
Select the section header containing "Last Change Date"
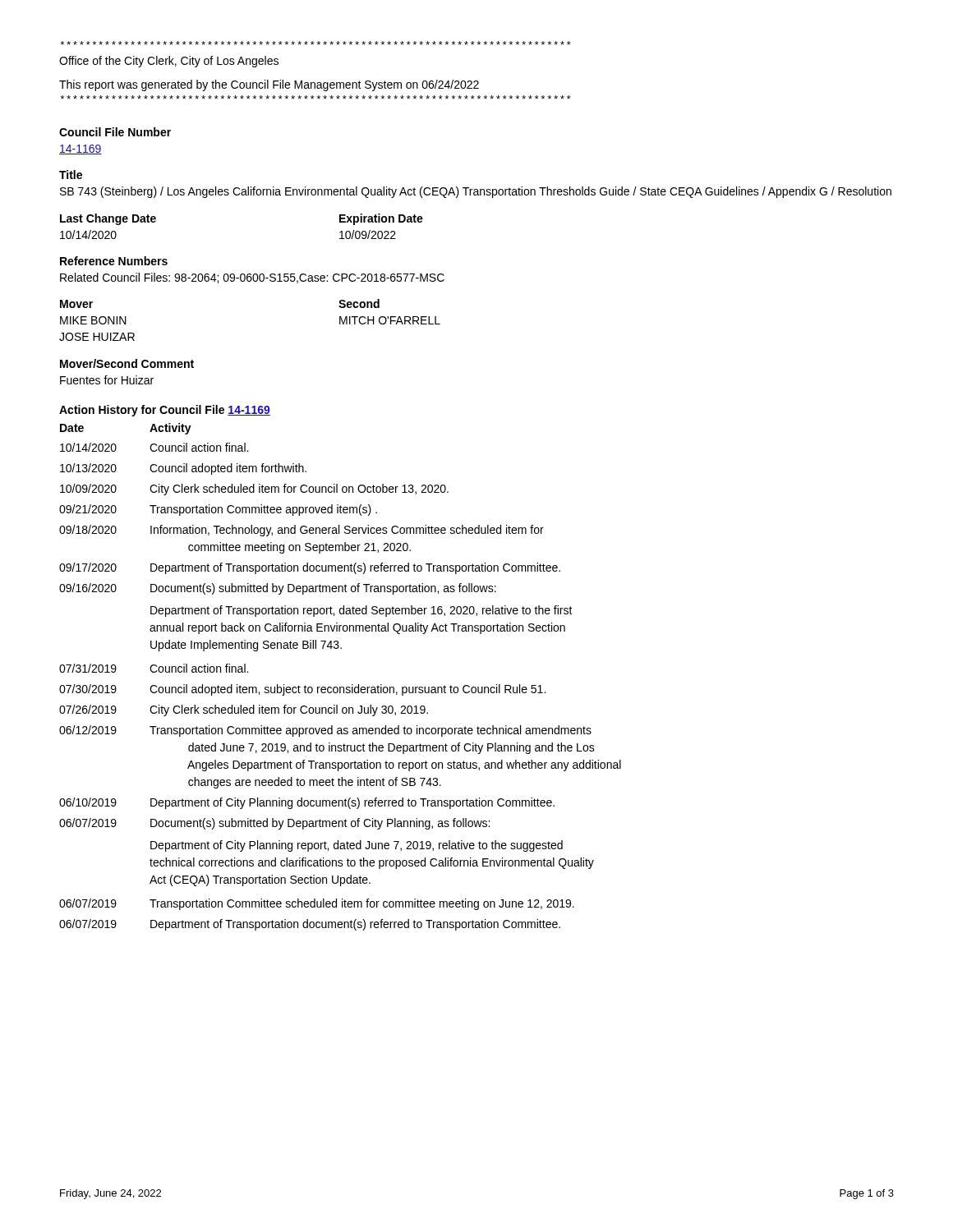(108, 218)
